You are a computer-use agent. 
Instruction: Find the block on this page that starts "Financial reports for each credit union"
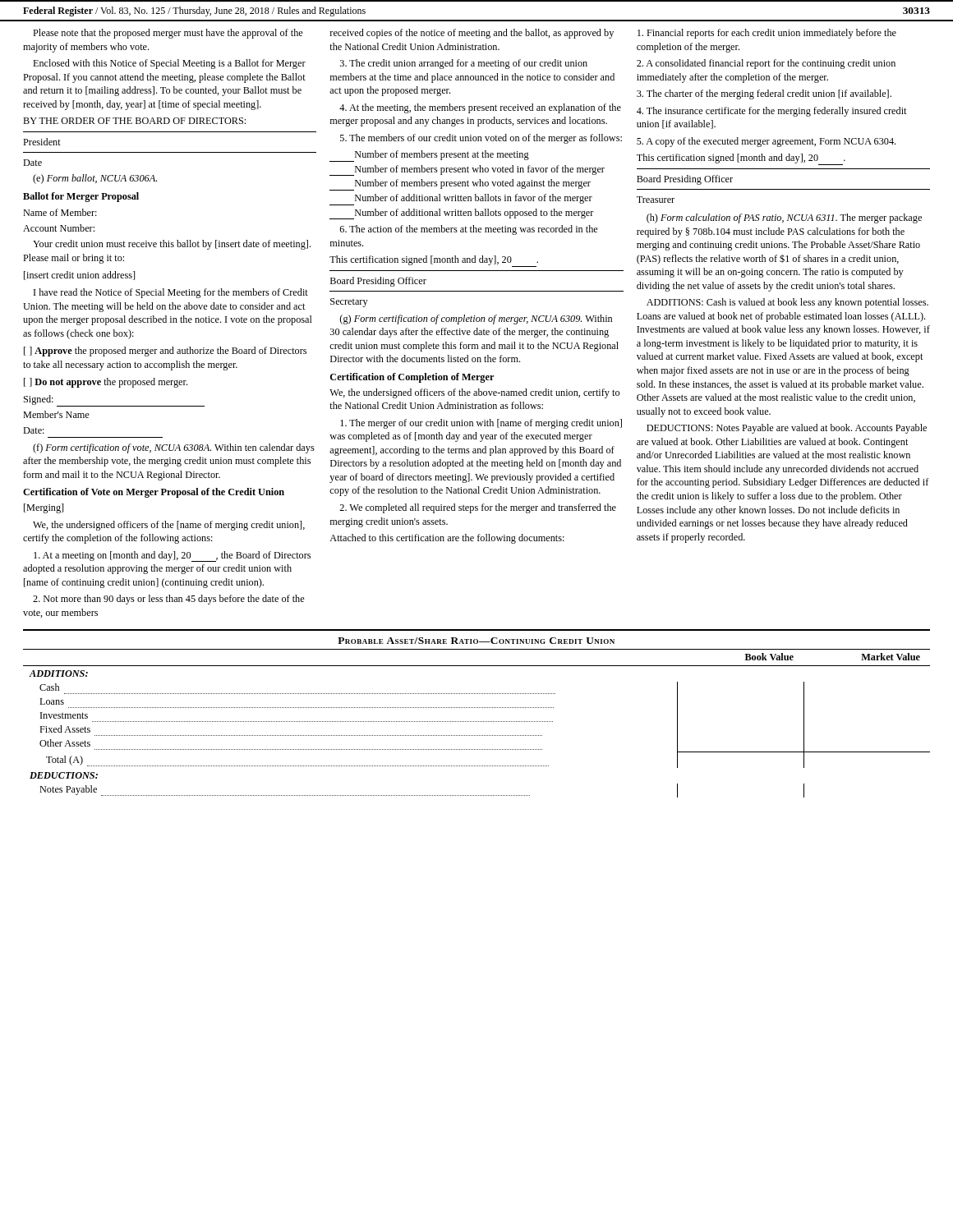point(783,96)
